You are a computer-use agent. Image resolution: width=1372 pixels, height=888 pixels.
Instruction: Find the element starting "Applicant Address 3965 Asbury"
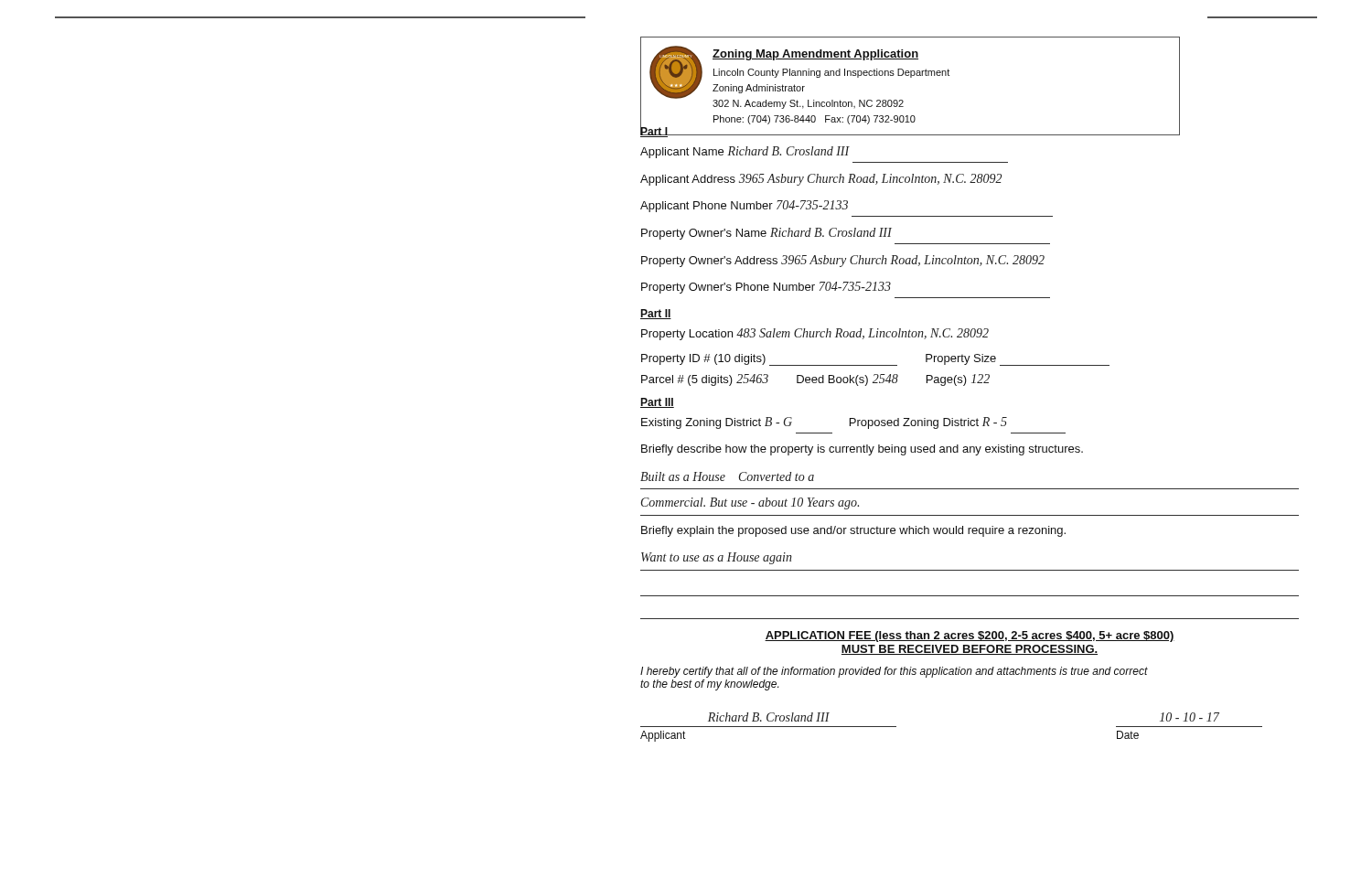tap(821, 179)
